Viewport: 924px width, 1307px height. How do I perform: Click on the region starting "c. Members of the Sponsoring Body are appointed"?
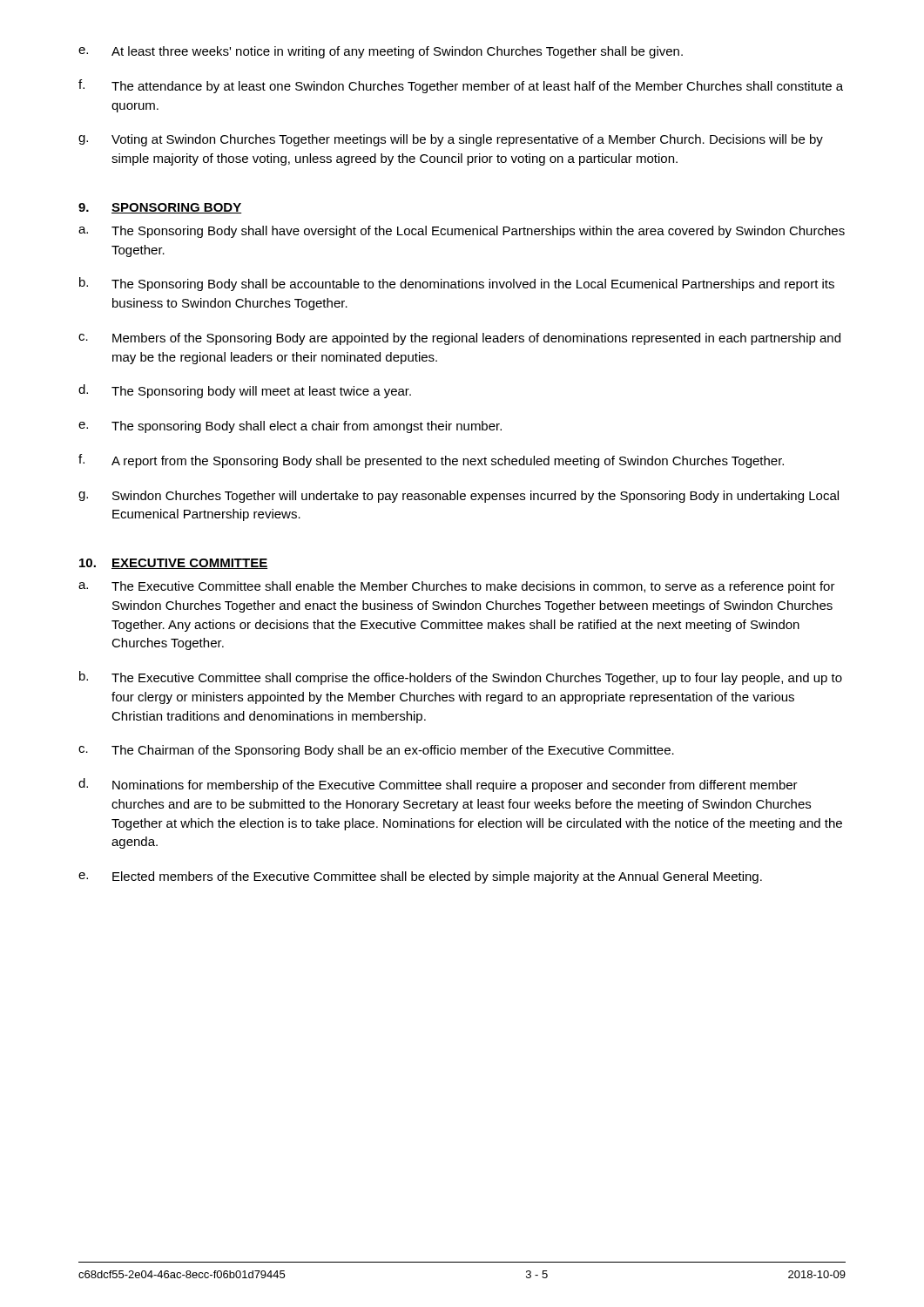(x=462, y=347)
